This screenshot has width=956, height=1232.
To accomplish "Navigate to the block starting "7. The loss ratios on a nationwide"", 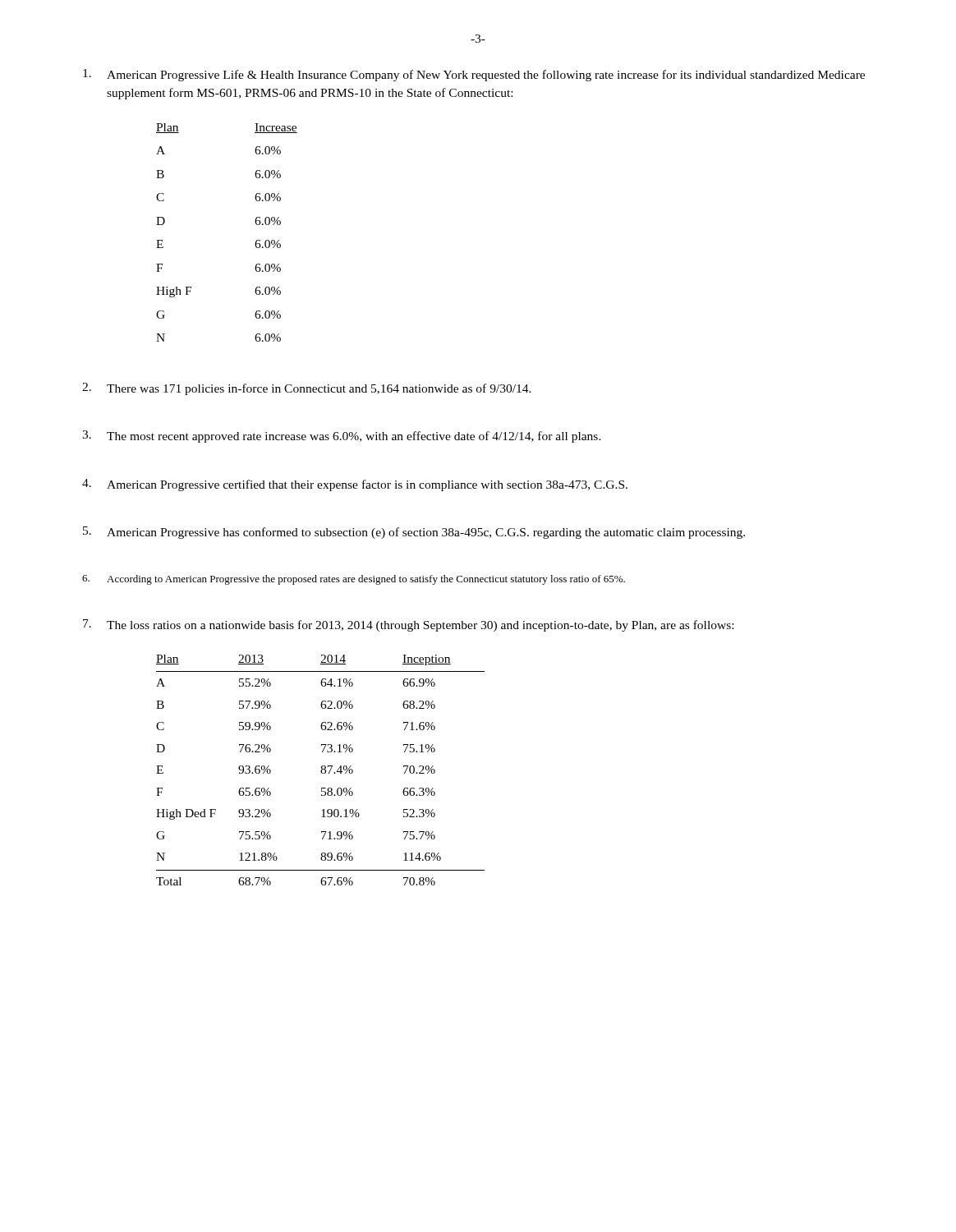I will tap(408, 625).
